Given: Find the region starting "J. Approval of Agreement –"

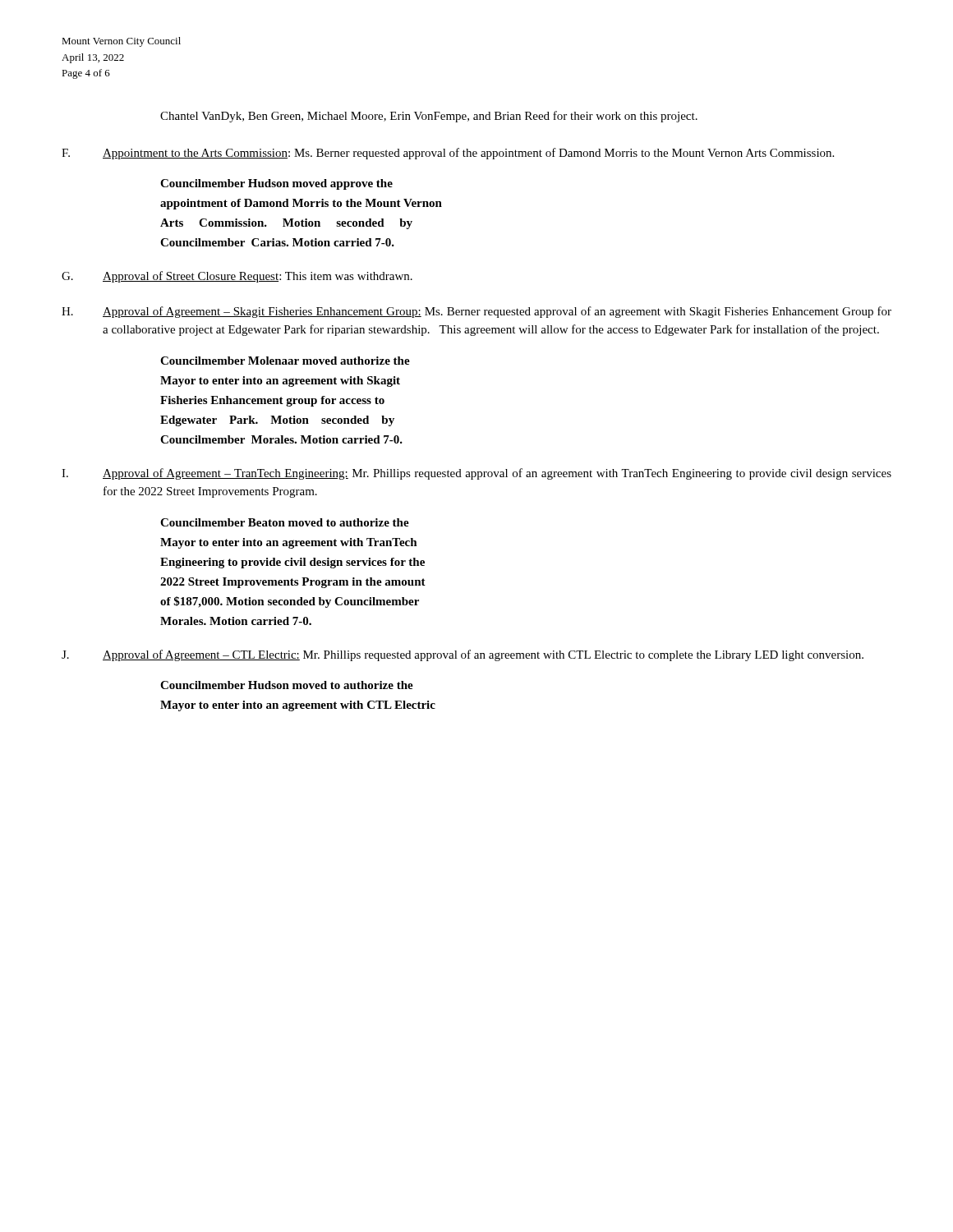Looking at the screenshot, I should click(476, 654).
